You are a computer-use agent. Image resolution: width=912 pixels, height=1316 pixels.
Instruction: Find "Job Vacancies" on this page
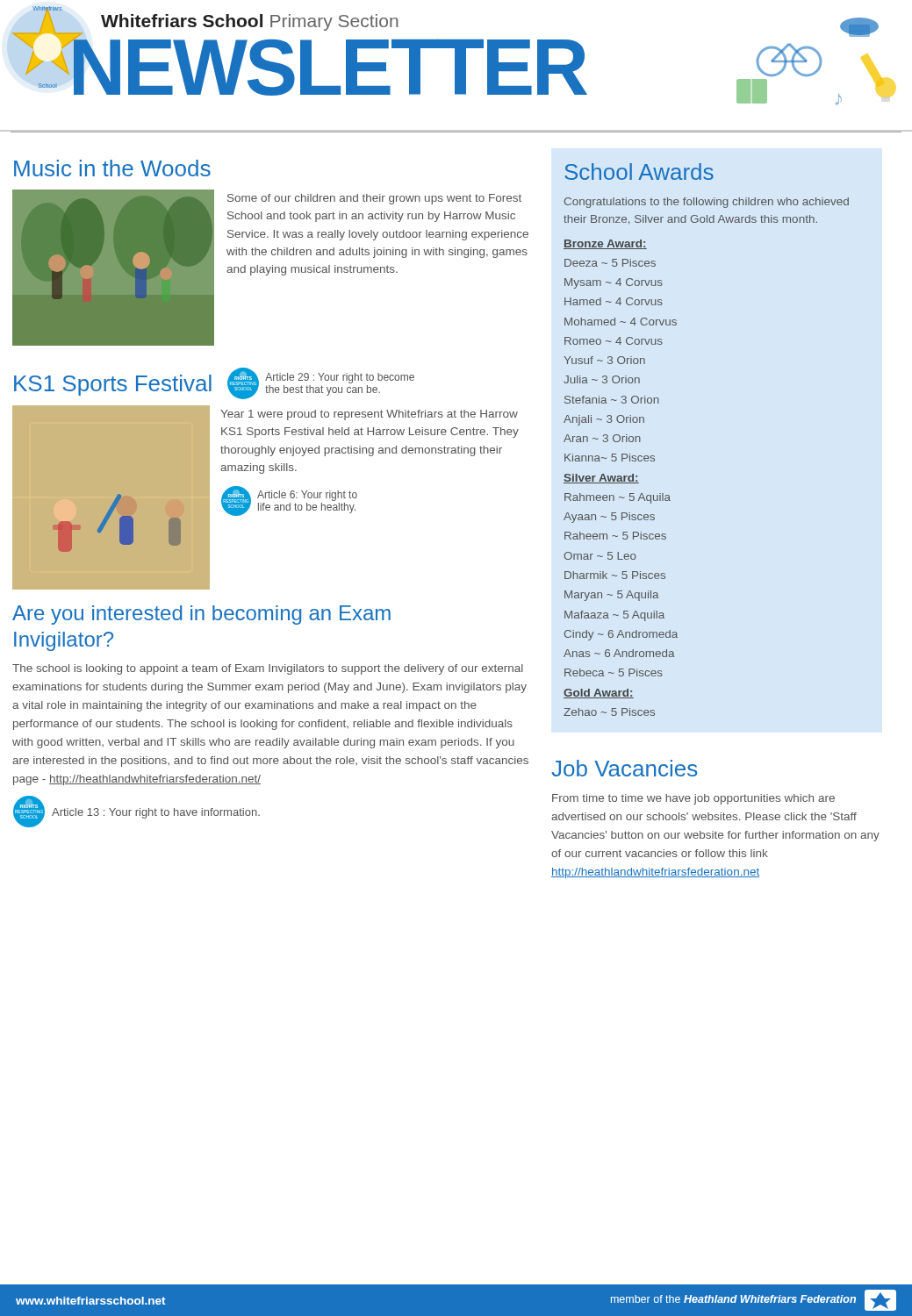pyautogui.click(x=624, y=768)
